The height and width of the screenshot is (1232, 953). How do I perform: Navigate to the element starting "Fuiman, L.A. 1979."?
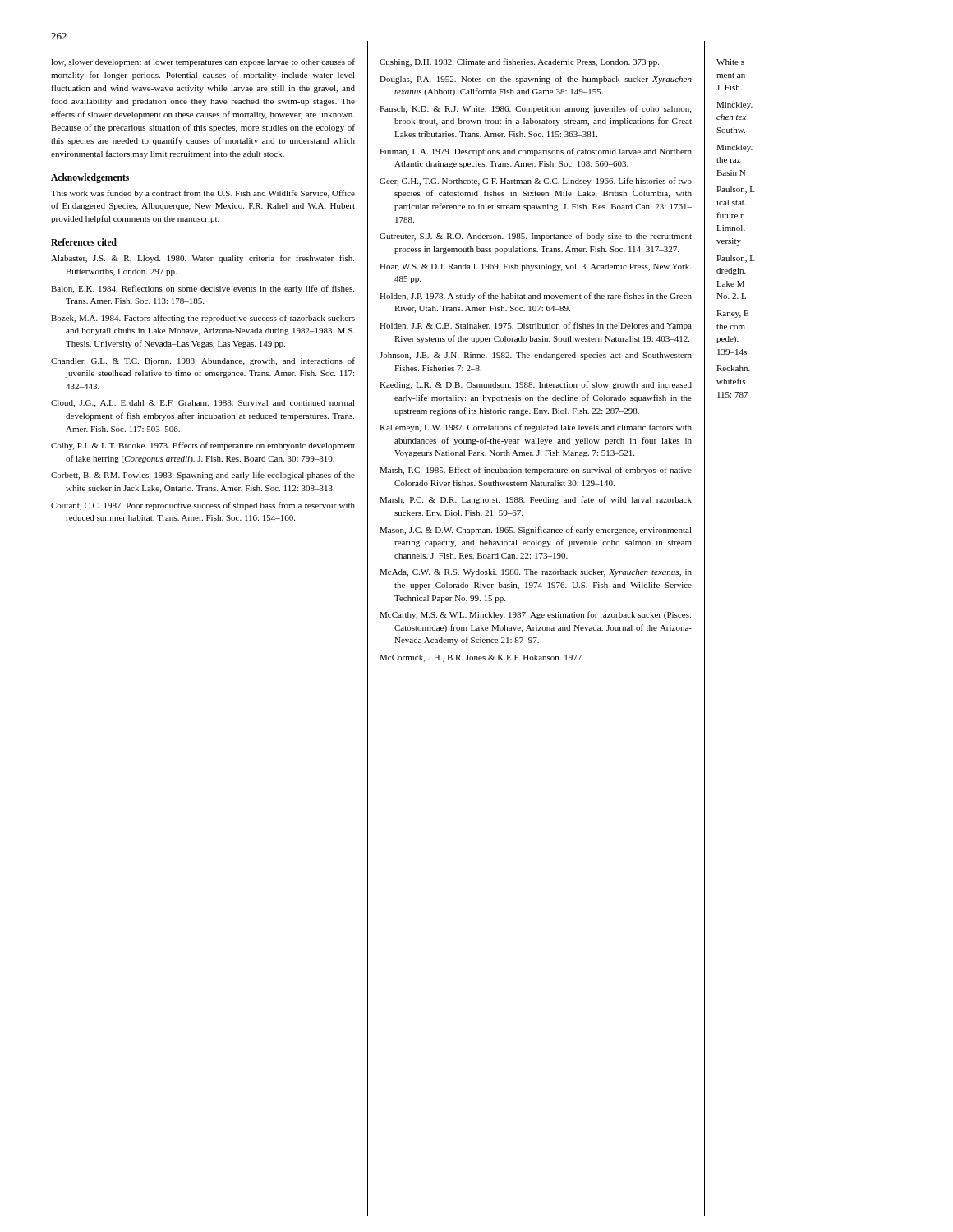pos(536,157)
